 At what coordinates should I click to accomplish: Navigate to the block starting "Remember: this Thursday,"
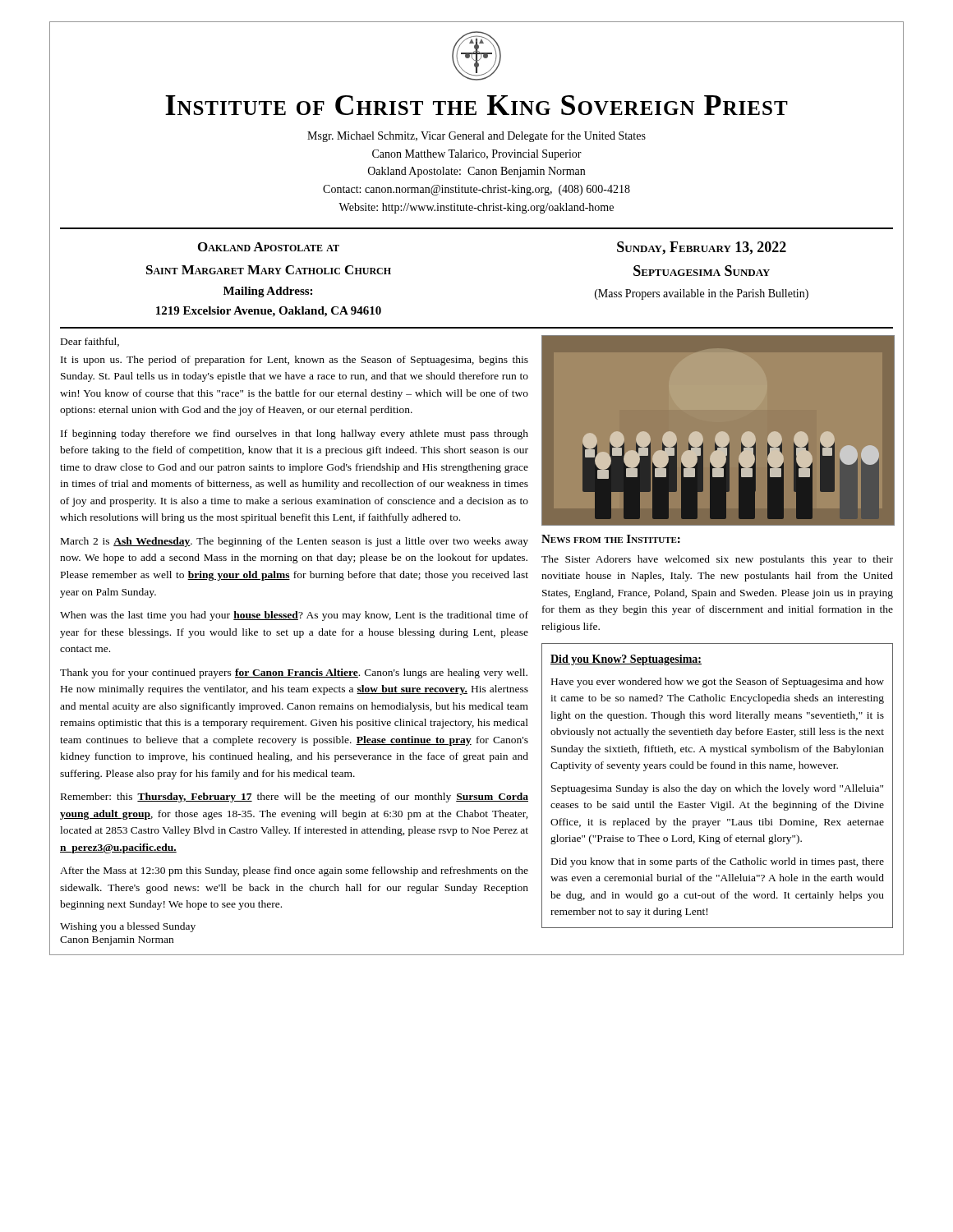[x=294, y=822]
